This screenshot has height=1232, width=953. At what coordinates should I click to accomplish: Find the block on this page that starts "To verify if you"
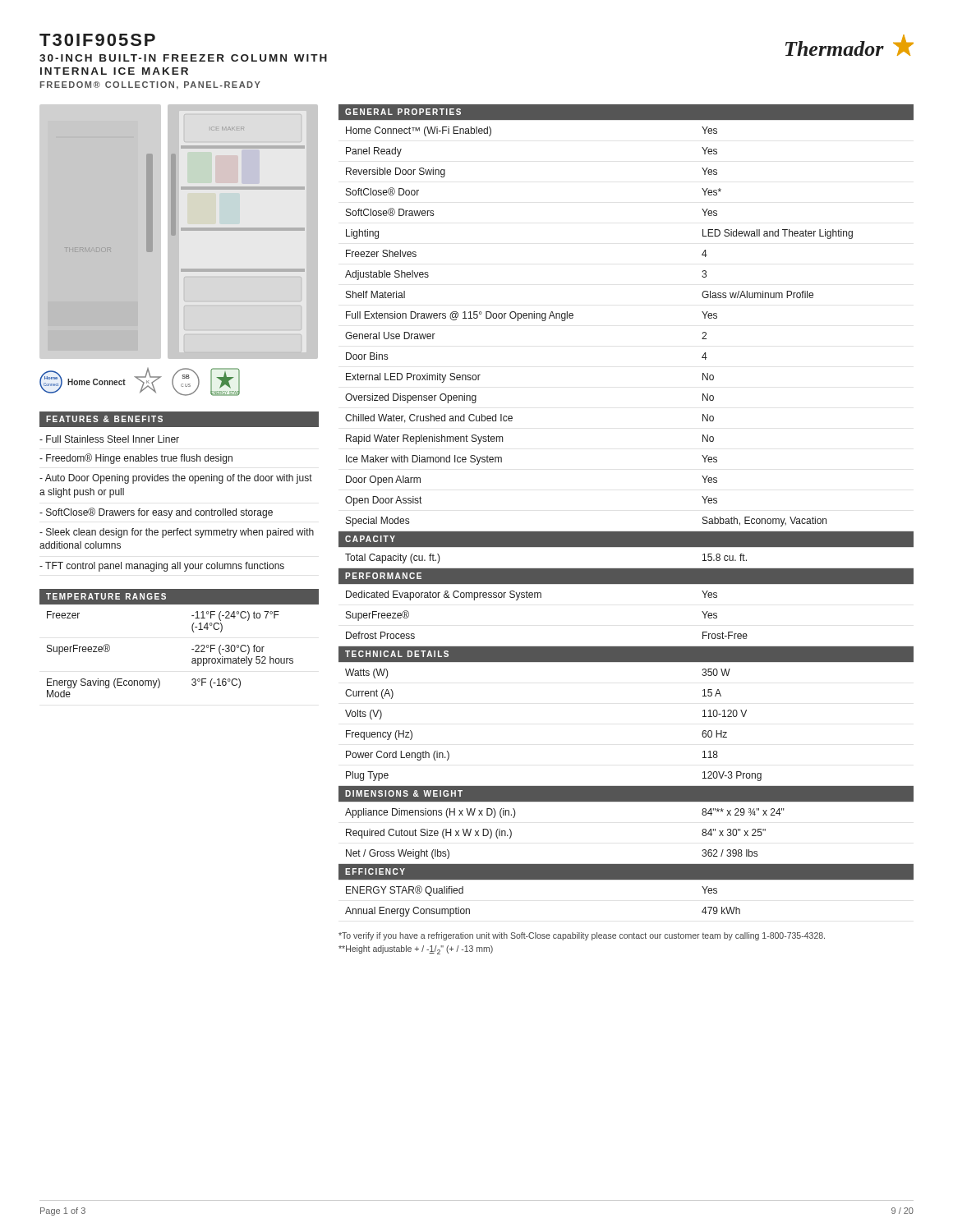[582, 943]
